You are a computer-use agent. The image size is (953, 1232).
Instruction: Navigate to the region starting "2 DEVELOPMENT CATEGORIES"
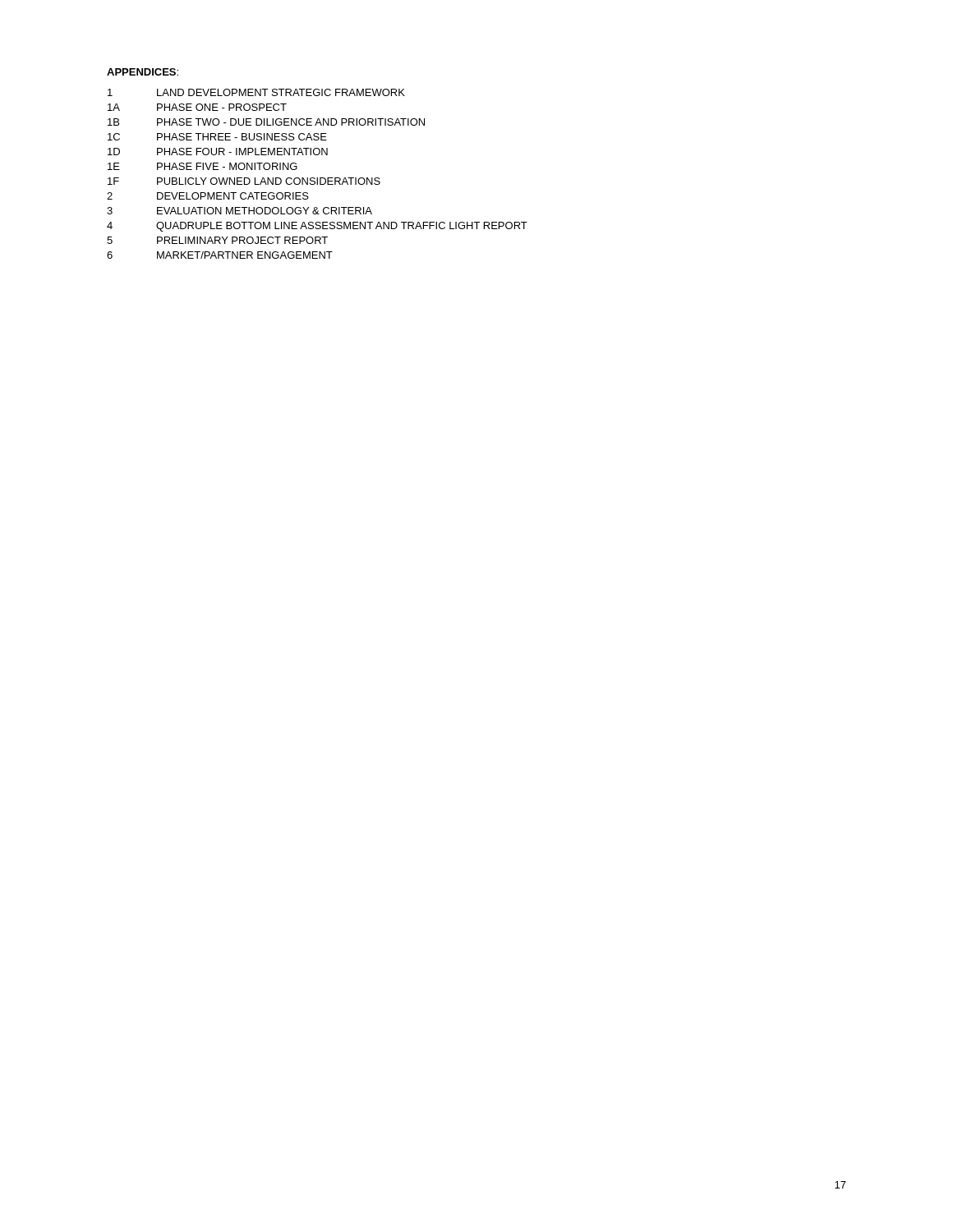(x=208, y=196)
